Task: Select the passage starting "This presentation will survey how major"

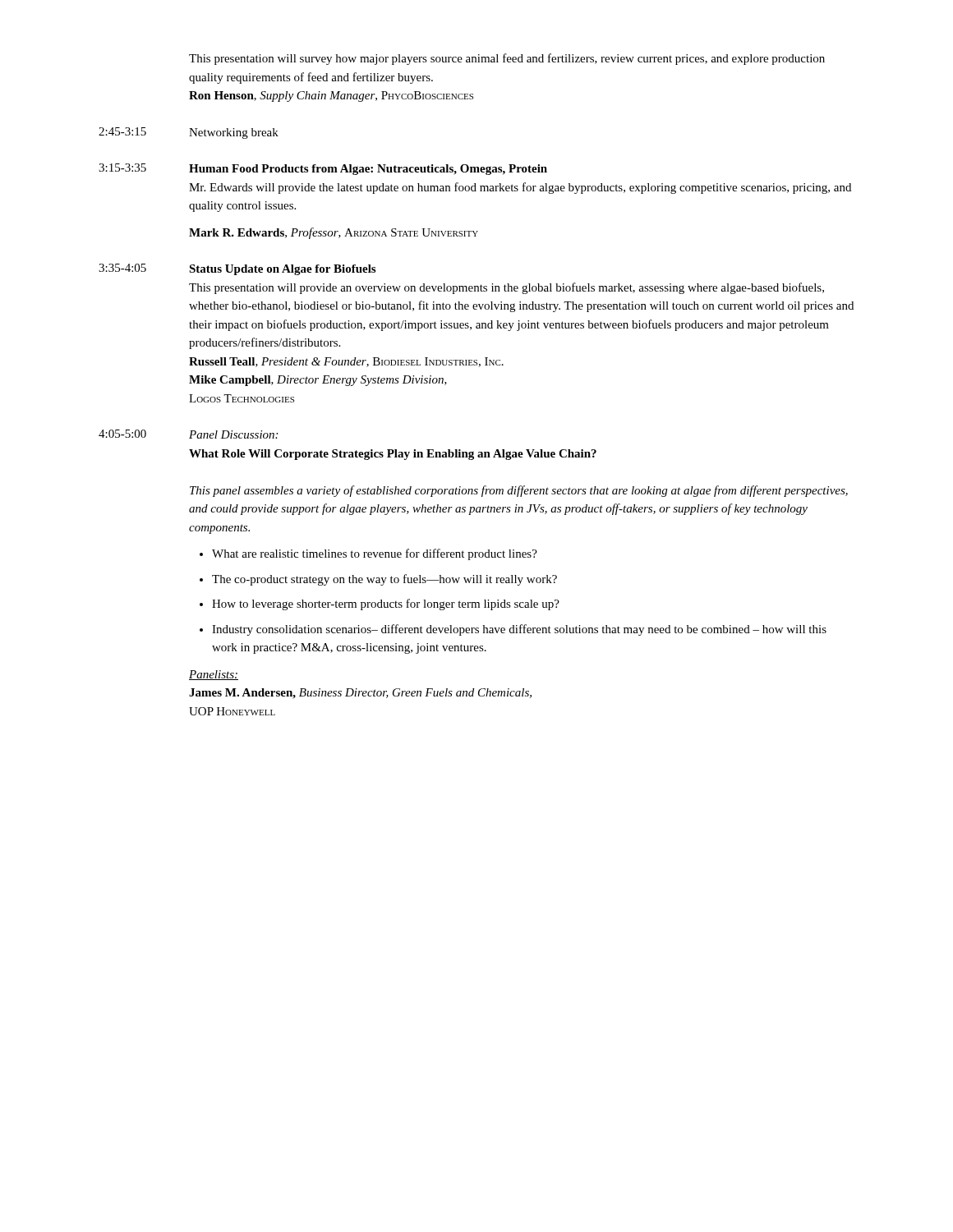Action: point(507,59)
